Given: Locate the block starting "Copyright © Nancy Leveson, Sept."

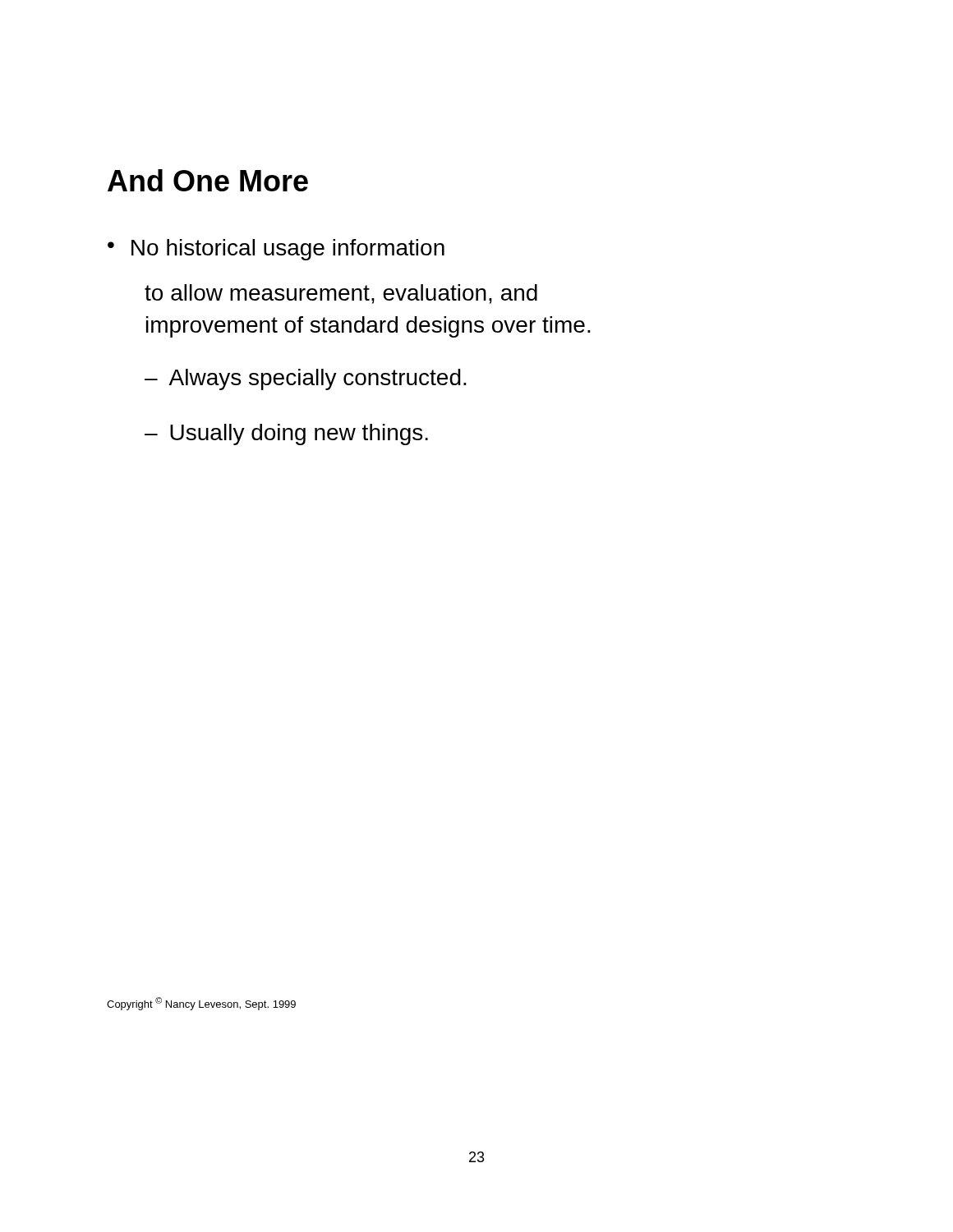Looking at the screenshot, I should click(x=202, y=1003).
